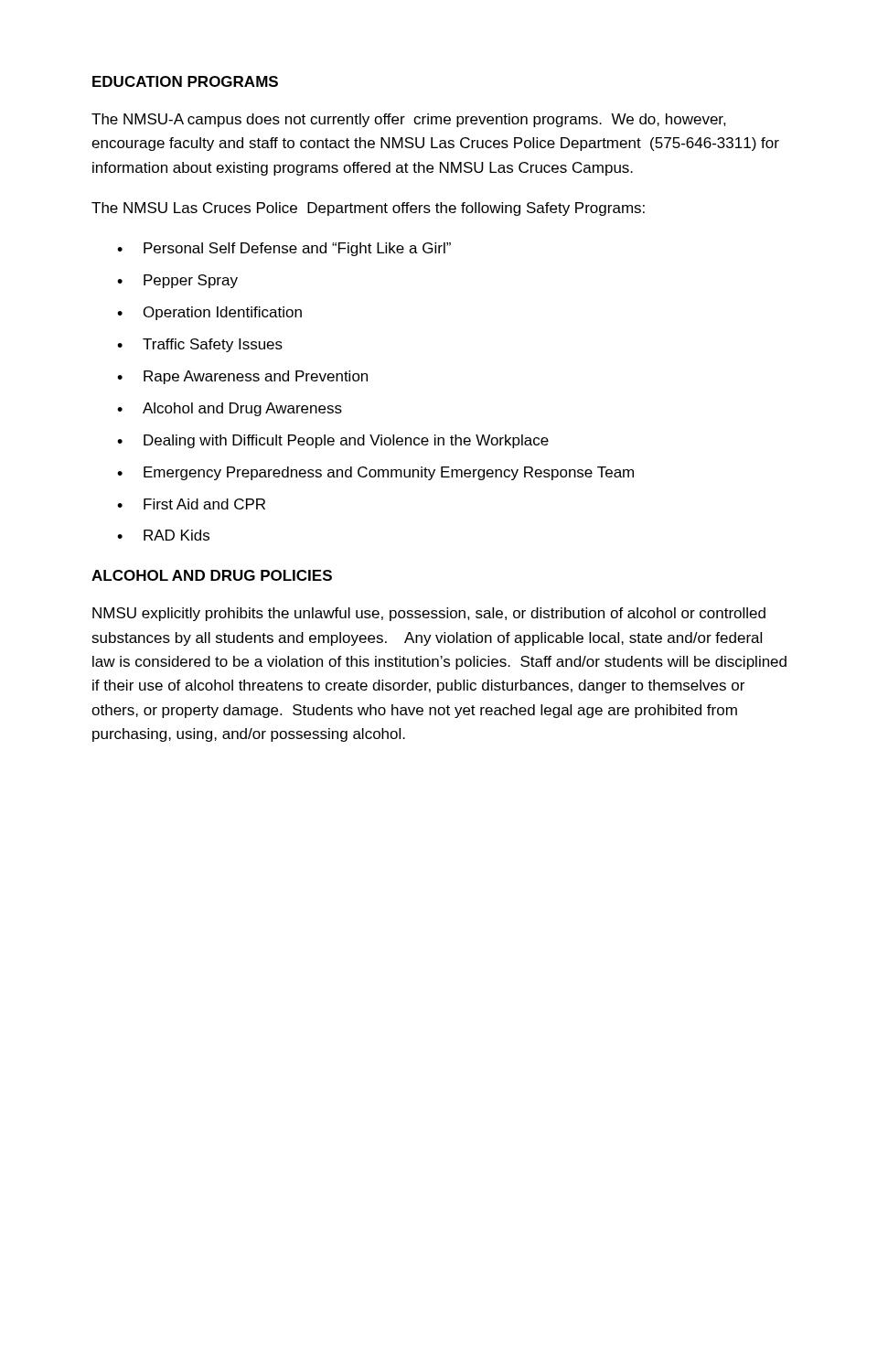
Task: Select the passage starting "•Operation Identification"
Action: click(x=209, y=313)
